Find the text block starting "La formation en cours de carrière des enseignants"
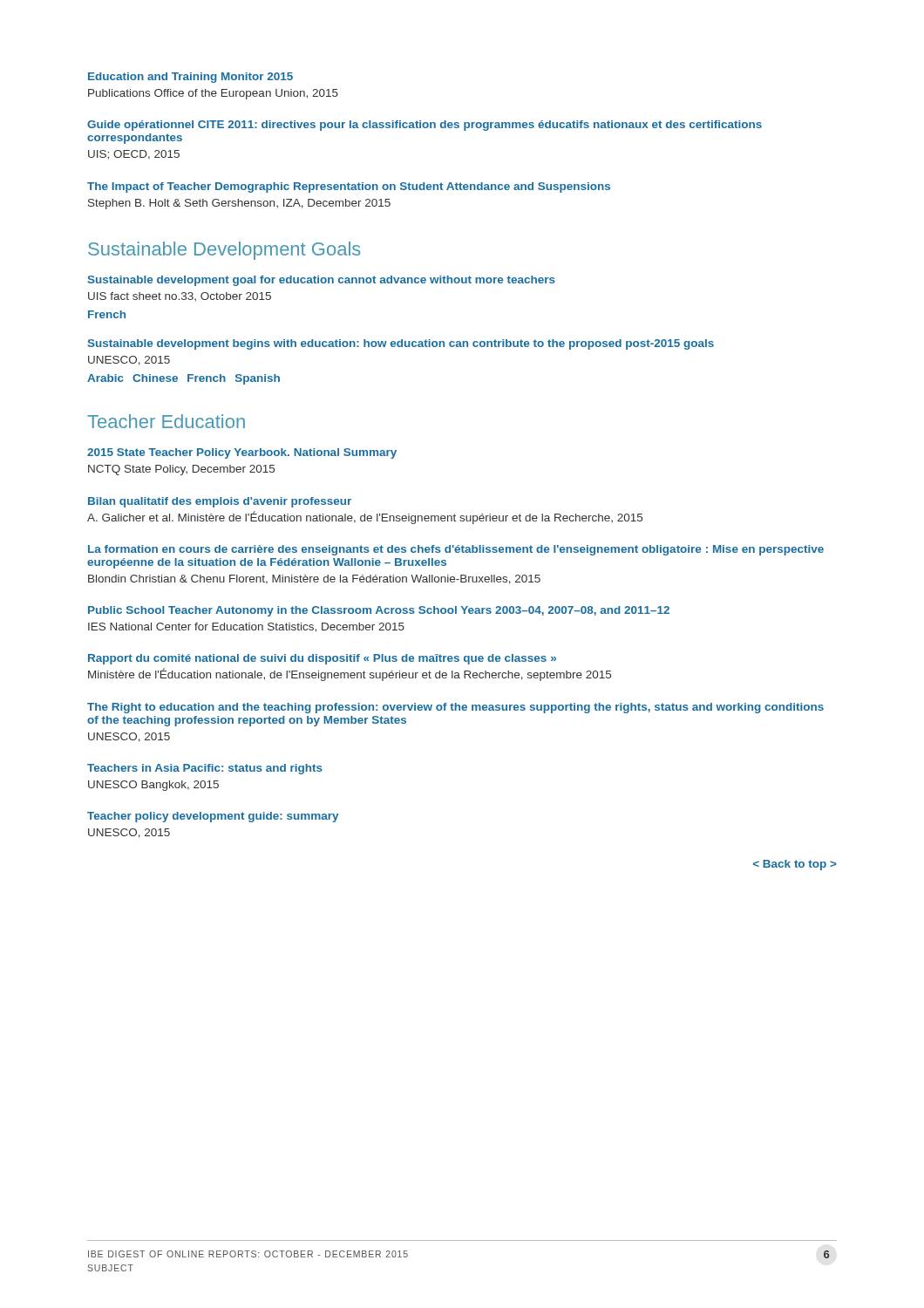 pos(462,564)
